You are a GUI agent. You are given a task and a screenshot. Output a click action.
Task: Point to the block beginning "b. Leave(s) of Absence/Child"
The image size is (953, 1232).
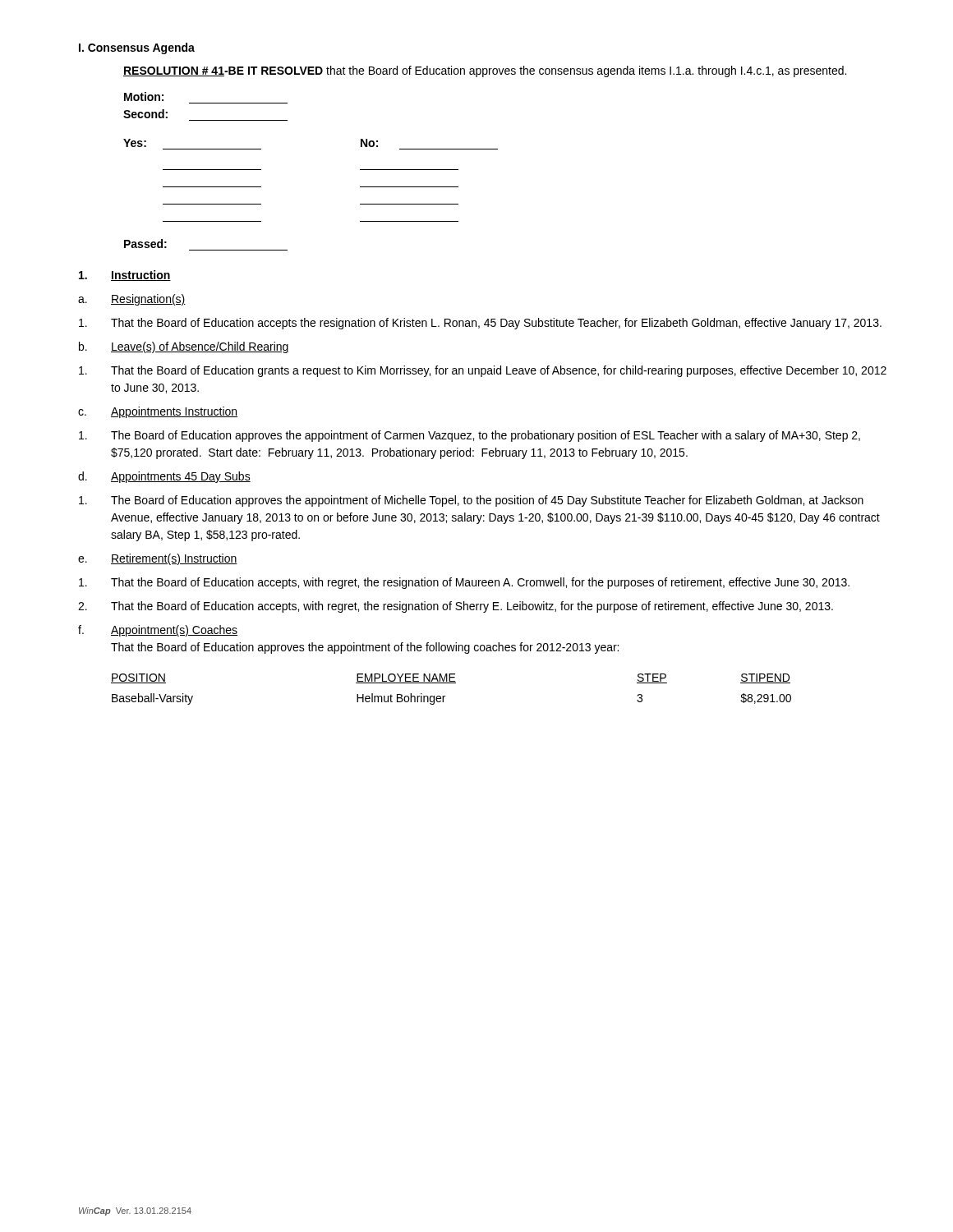pos(184,347)
